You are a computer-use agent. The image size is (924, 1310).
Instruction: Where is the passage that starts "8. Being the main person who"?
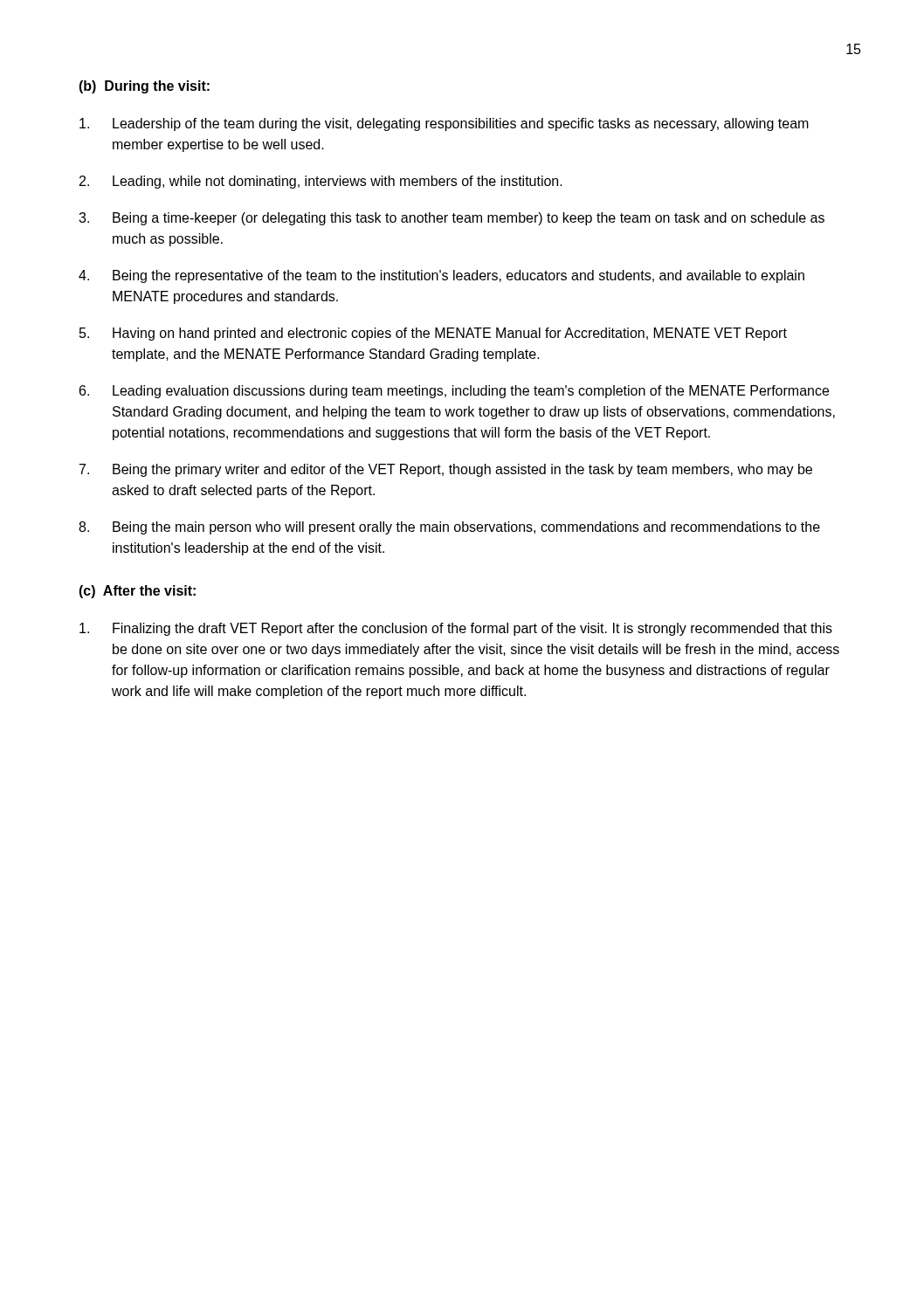[462, 538]
